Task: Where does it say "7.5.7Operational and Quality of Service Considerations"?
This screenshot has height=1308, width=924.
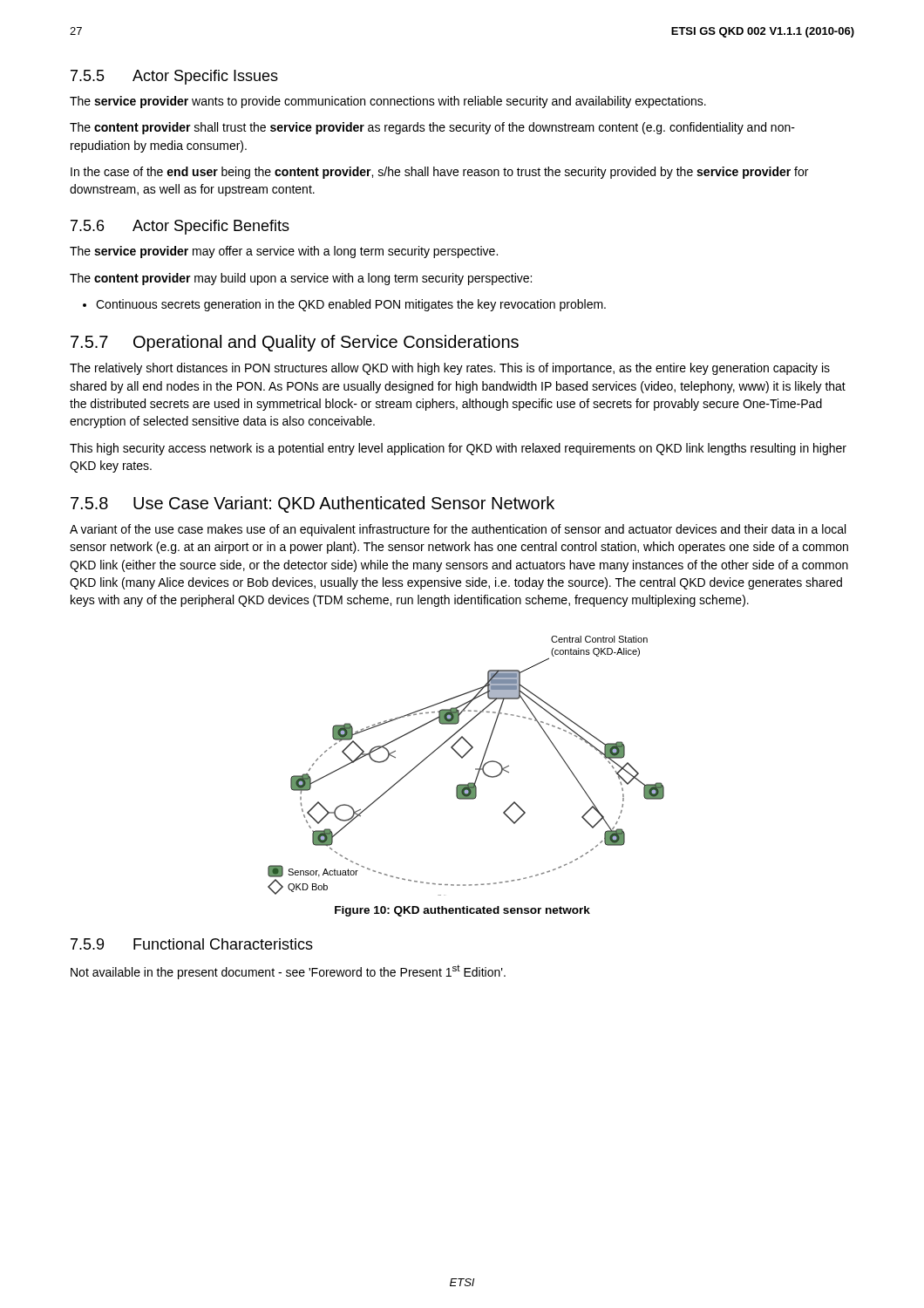Action: [462, 343]
